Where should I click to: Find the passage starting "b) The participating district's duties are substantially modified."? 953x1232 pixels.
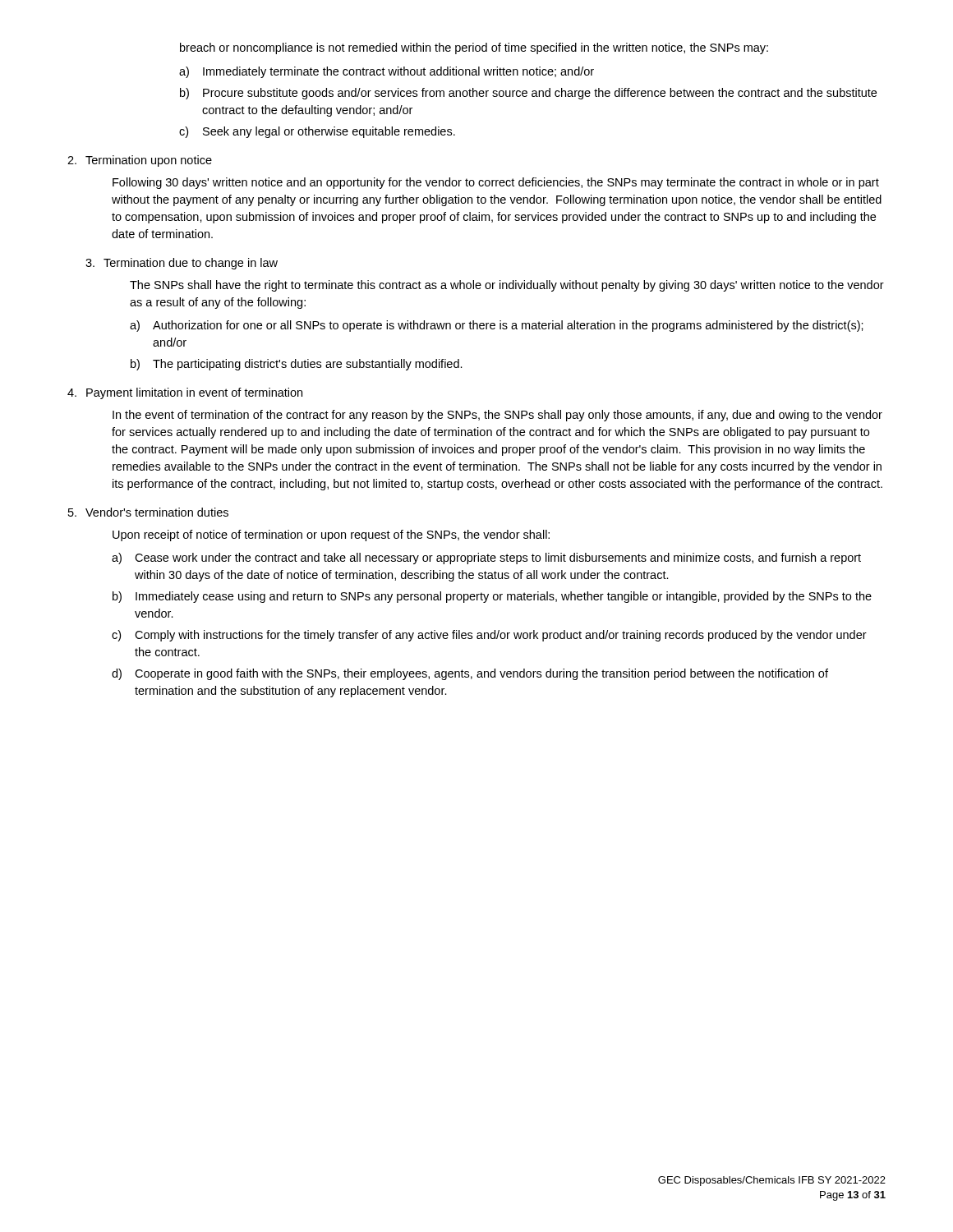pyautogui.click(x=297, y=365)
